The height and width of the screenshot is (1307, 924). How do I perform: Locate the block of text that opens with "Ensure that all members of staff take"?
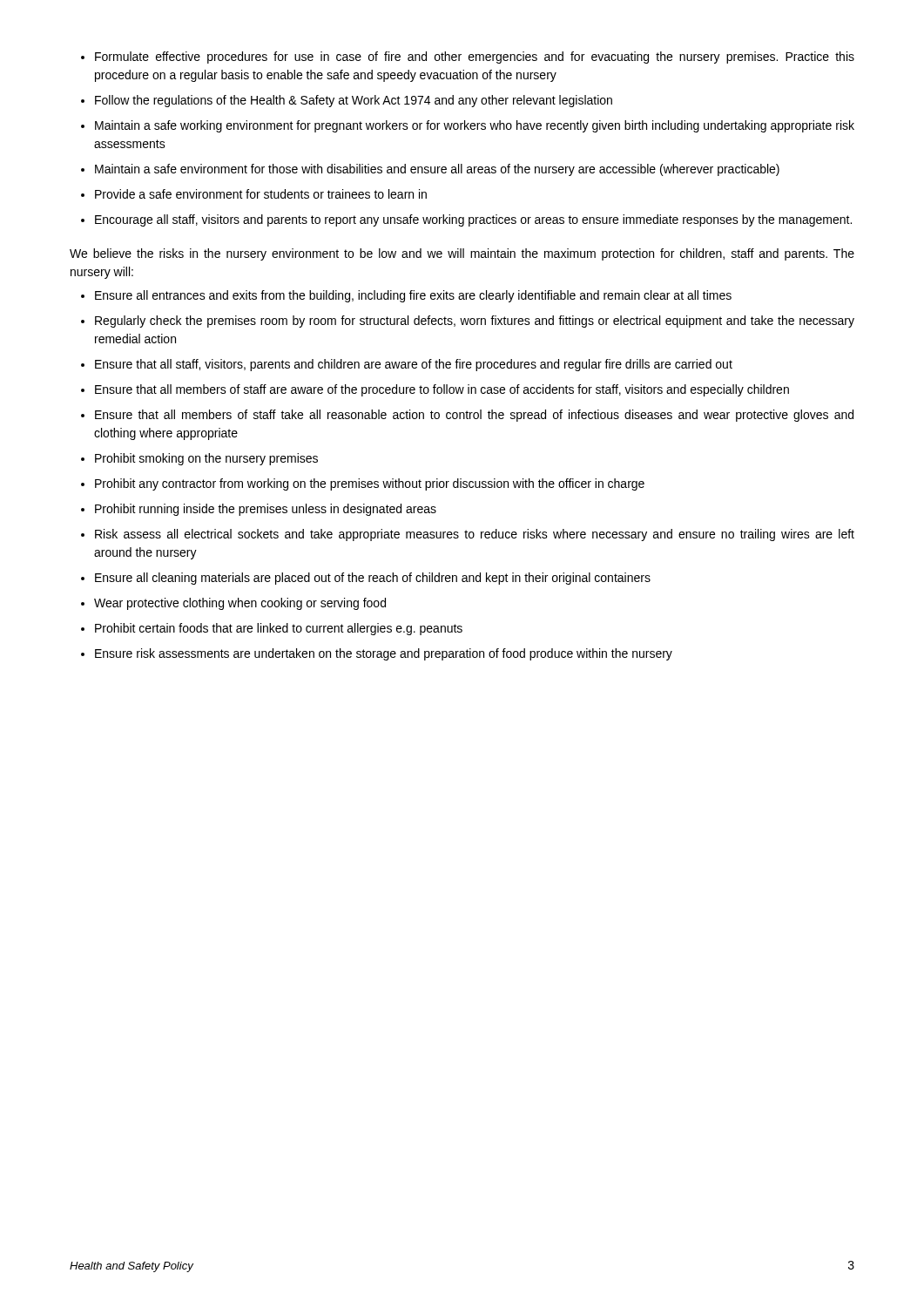pos(474,424)
